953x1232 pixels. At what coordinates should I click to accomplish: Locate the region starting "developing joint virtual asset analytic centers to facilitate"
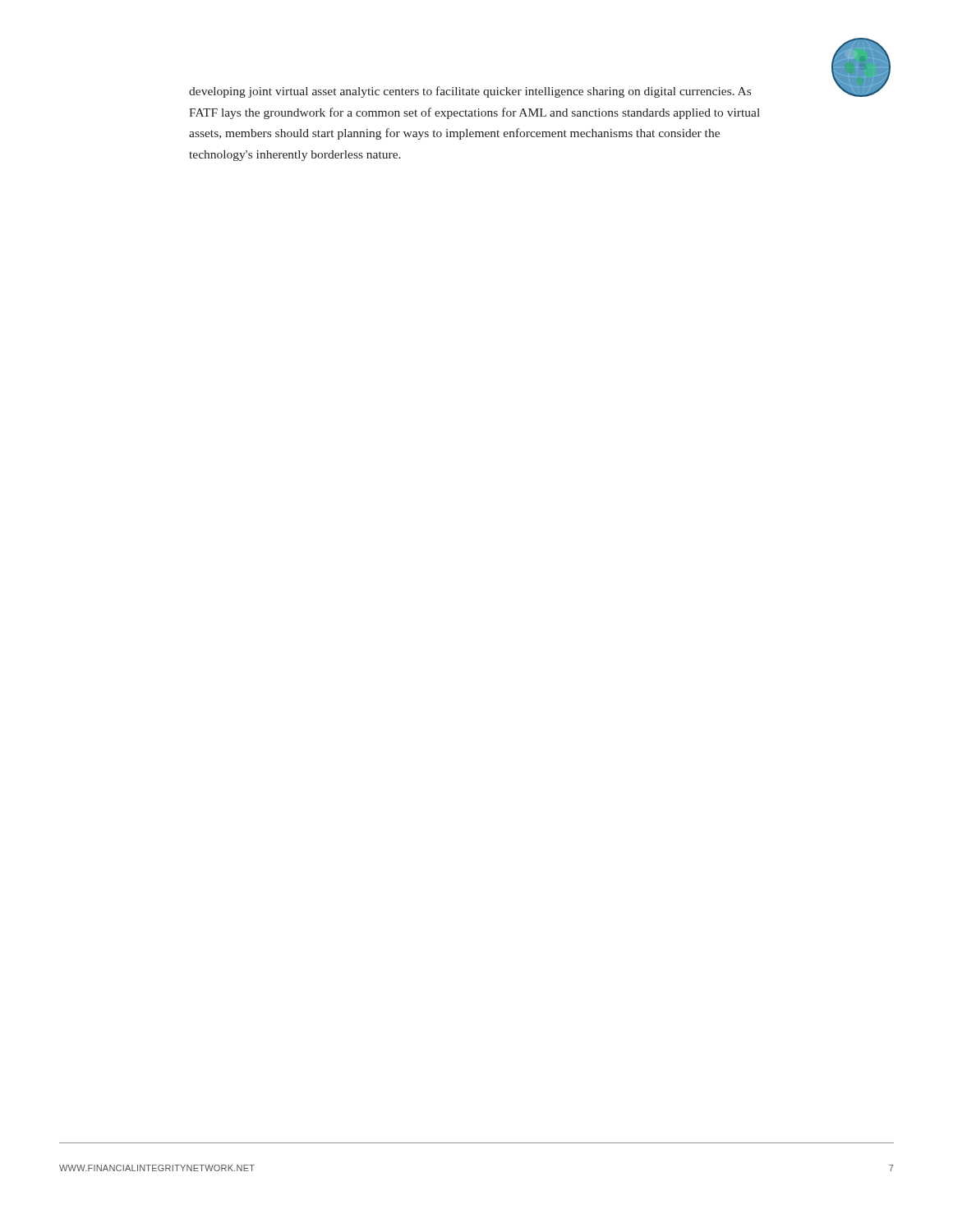coord(475,122)
